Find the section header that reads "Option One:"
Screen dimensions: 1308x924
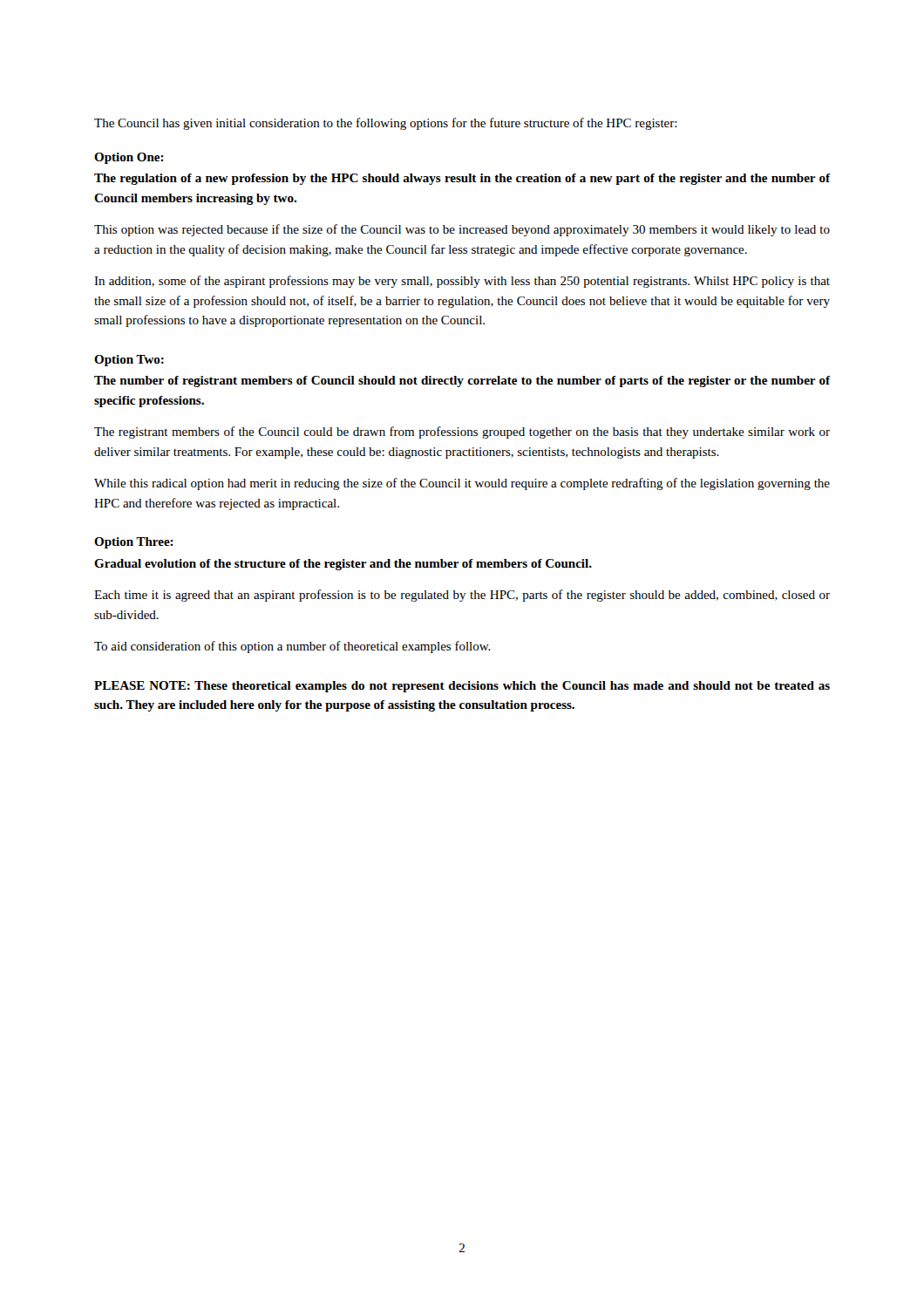coord(129,158)
